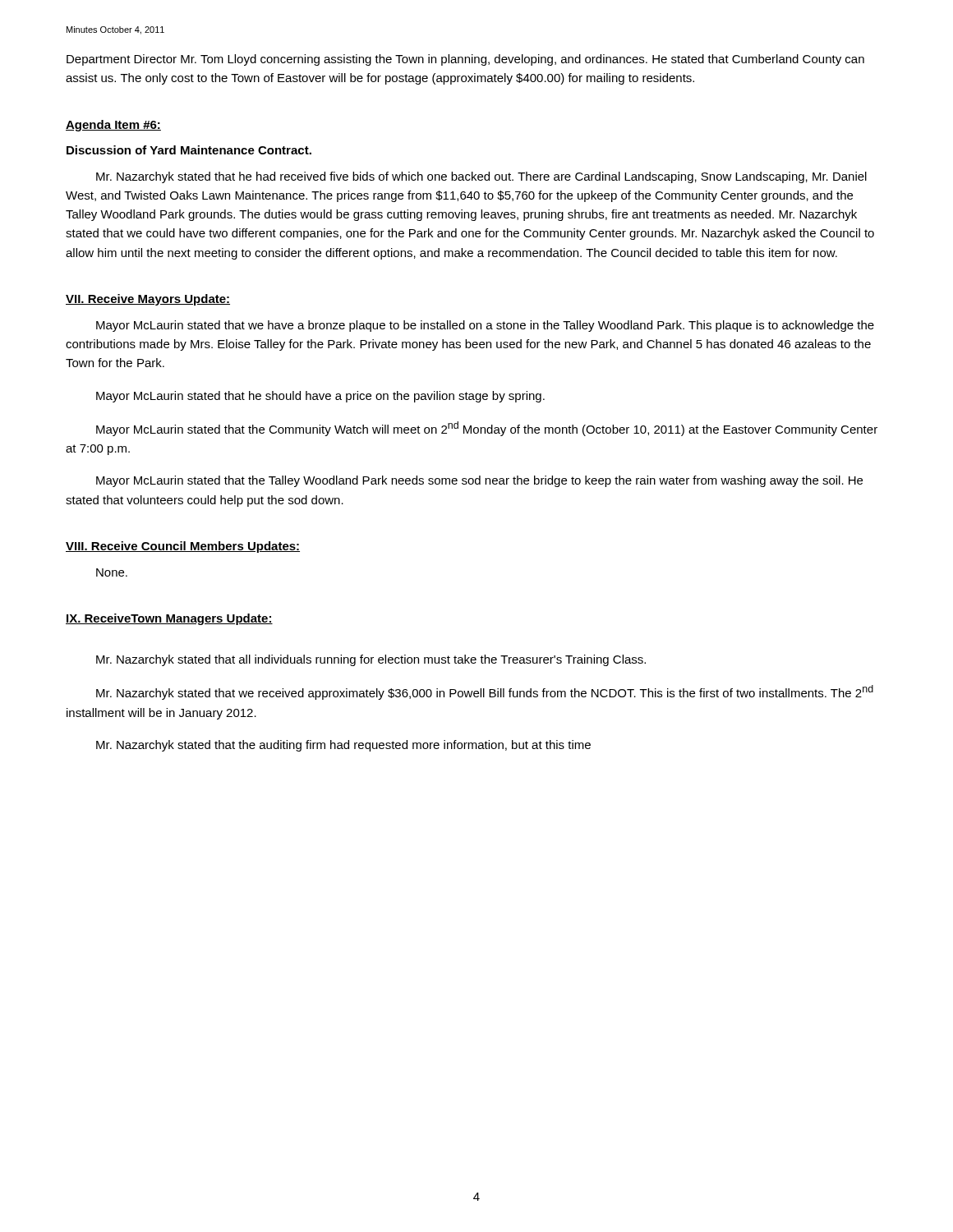Where does it say "VII. Receive Mayors Update:"?
This screenshot has width=953, height=1232.
click(x=148, y=298)
